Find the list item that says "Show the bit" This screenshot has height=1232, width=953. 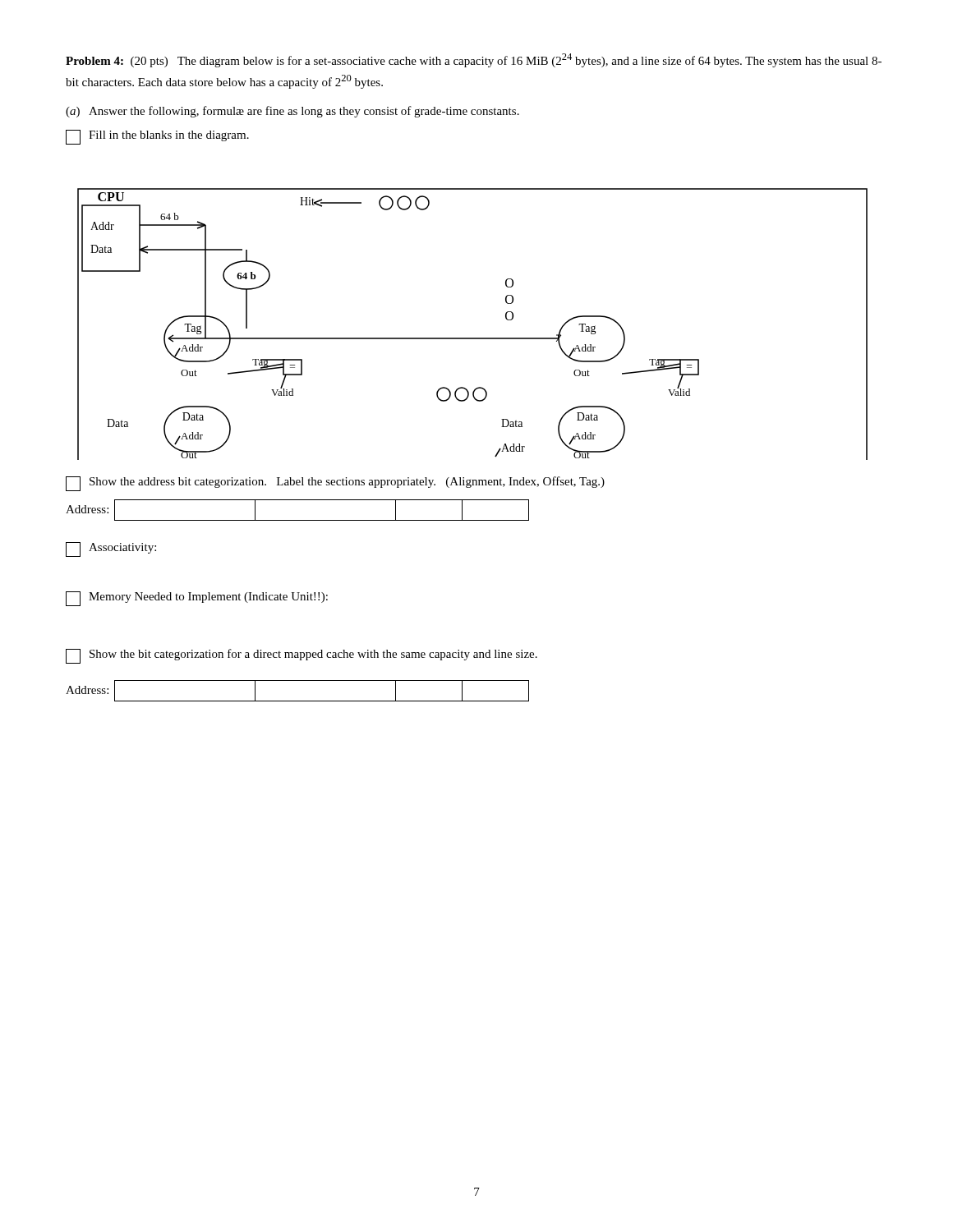(x=302, y=655)
